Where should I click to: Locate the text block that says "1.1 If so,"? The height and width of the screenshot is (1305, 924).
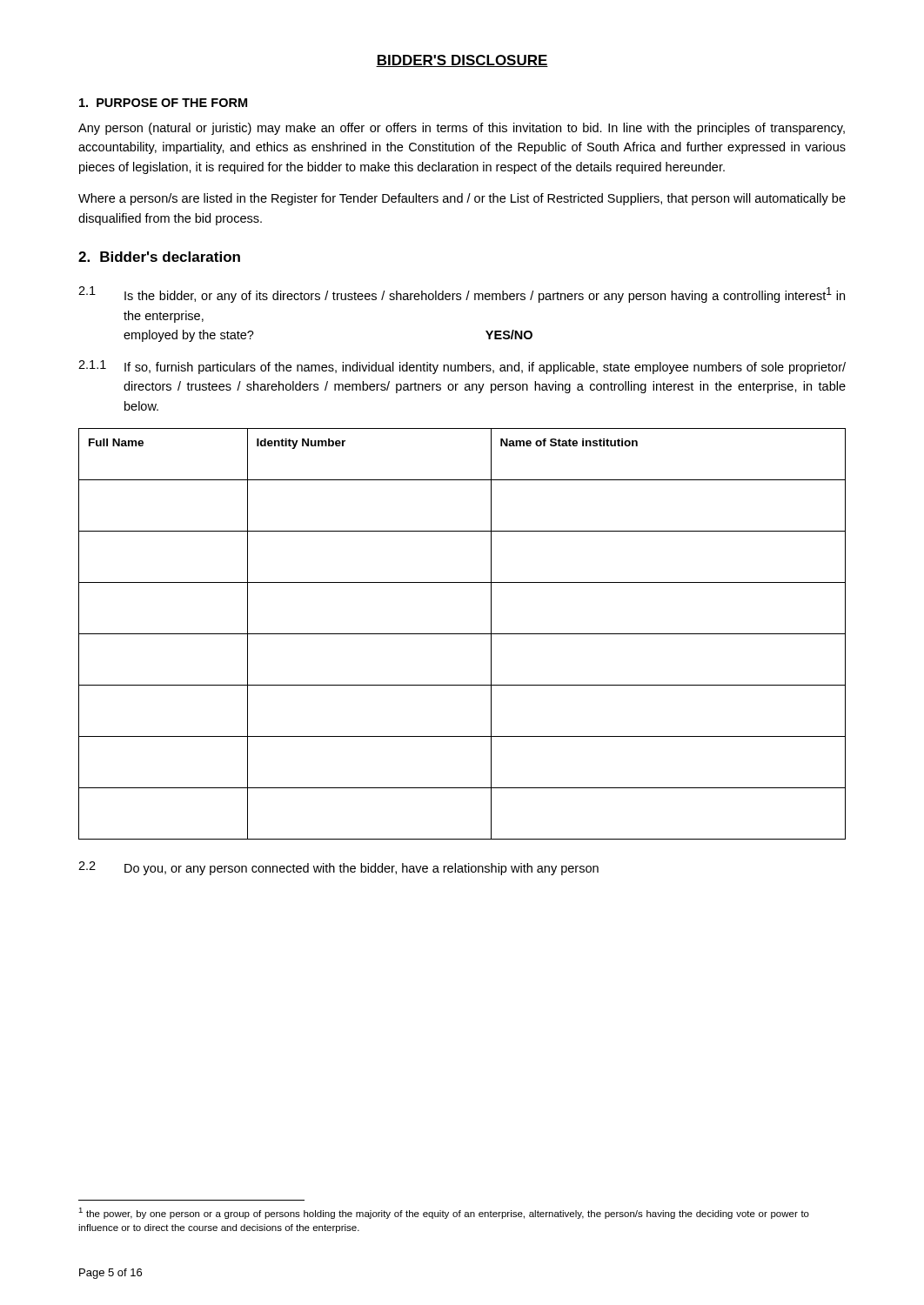pos(462,387)
